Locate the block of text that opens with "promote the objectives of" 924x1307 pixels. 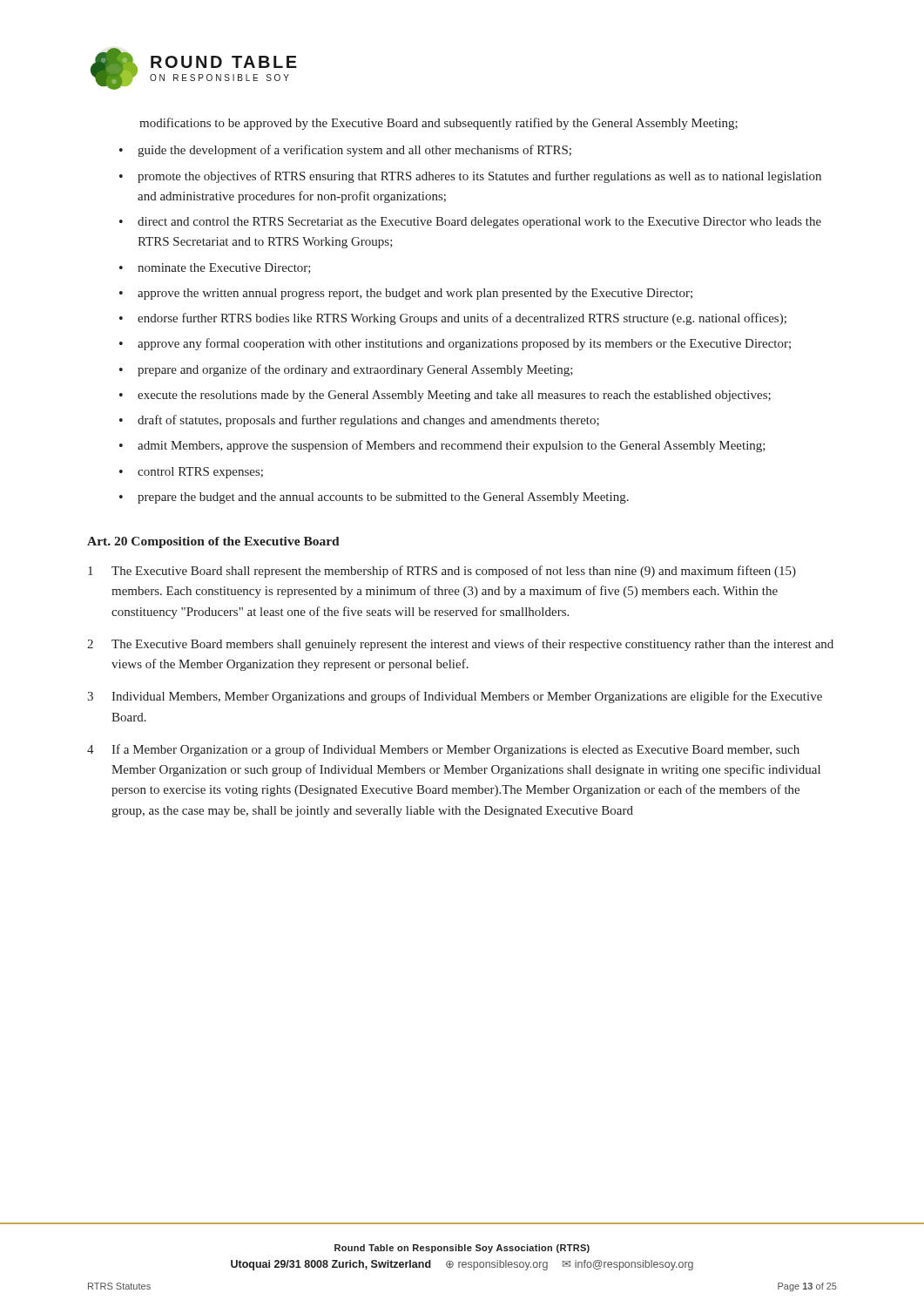tap(480, 186)
